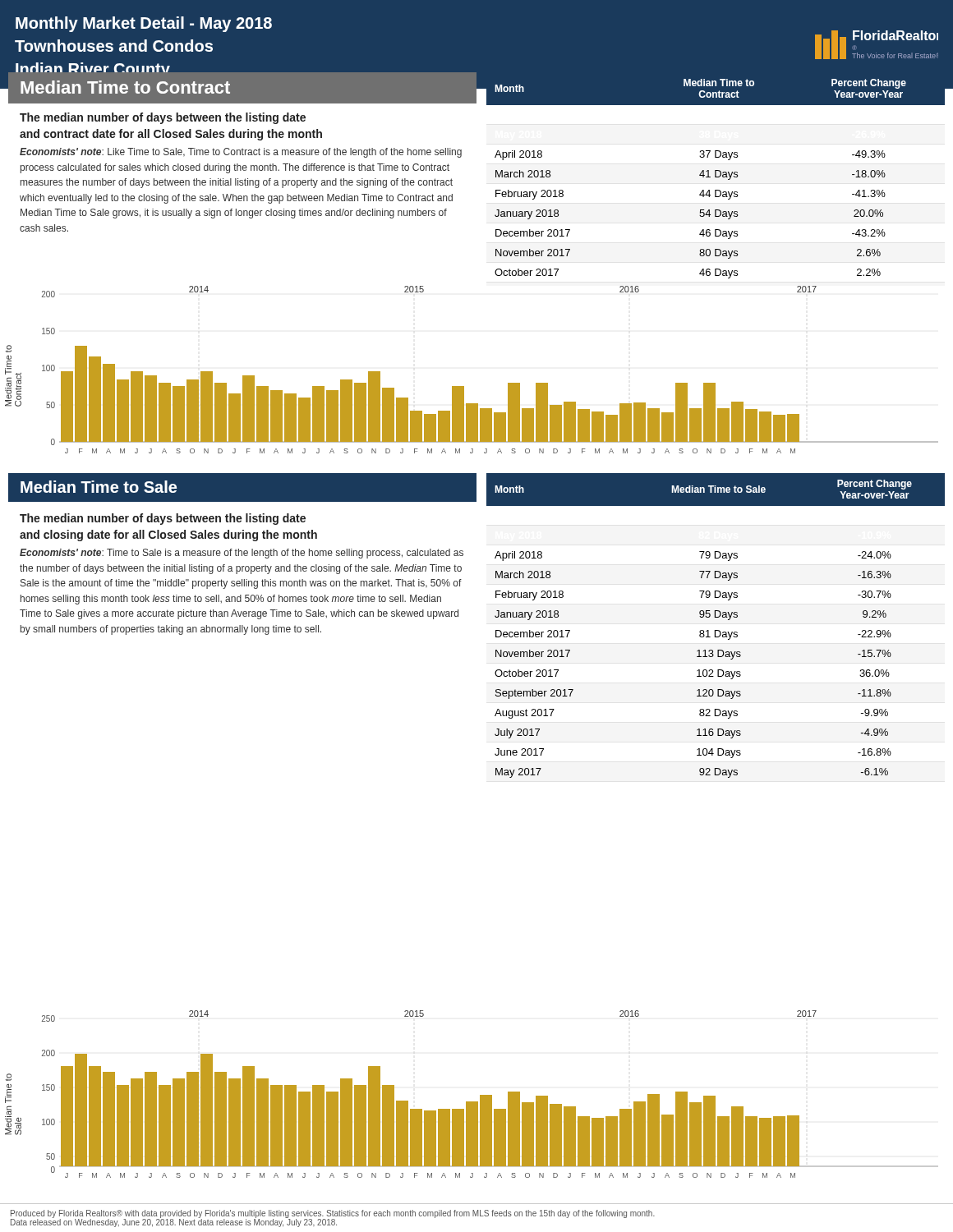
Task: Click on the section header that says "Median Time to Contract"
Action: [x=125, y=87]
